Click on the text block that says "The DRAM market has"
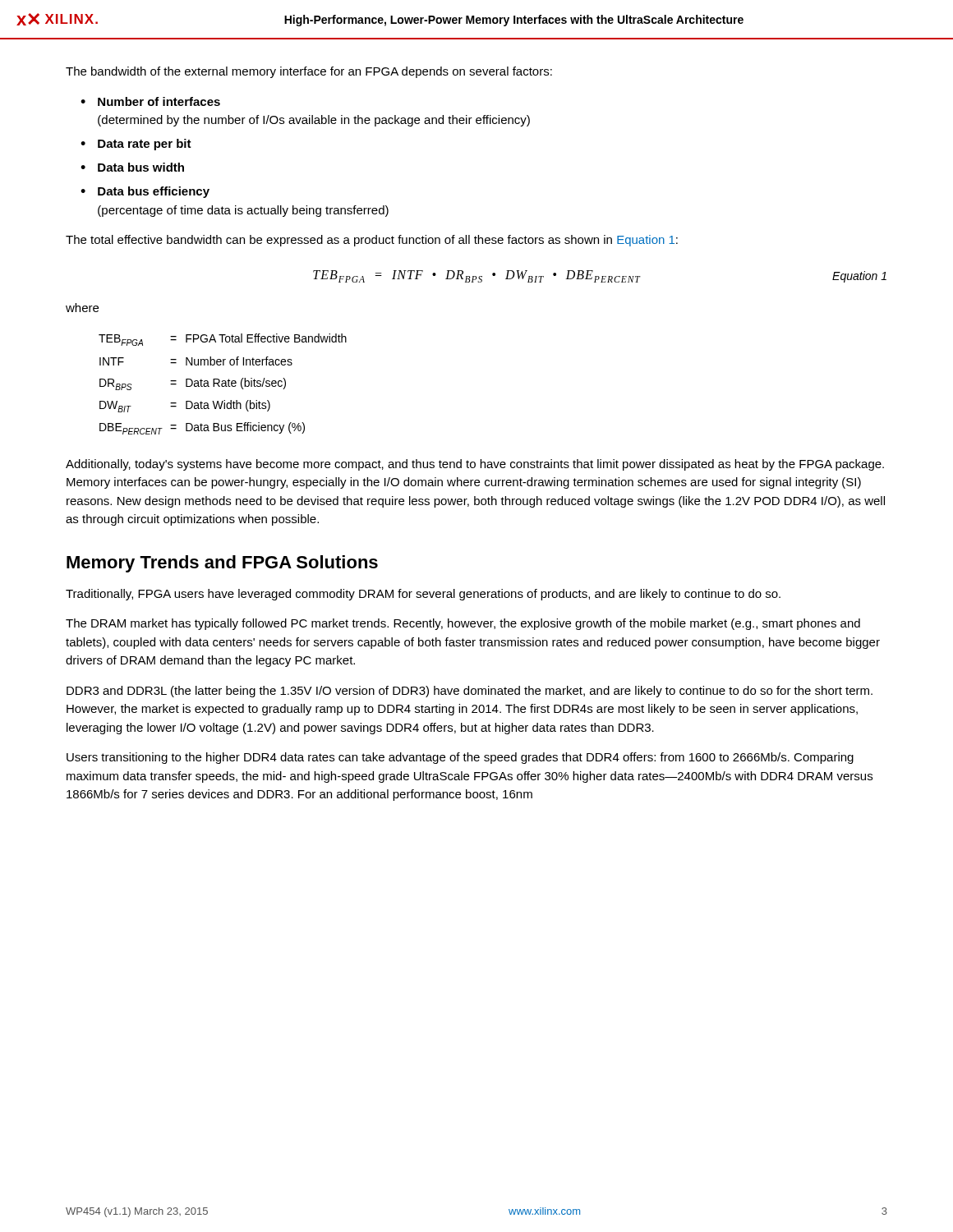Screen dimensions: 1232x953 coord(476,642)
